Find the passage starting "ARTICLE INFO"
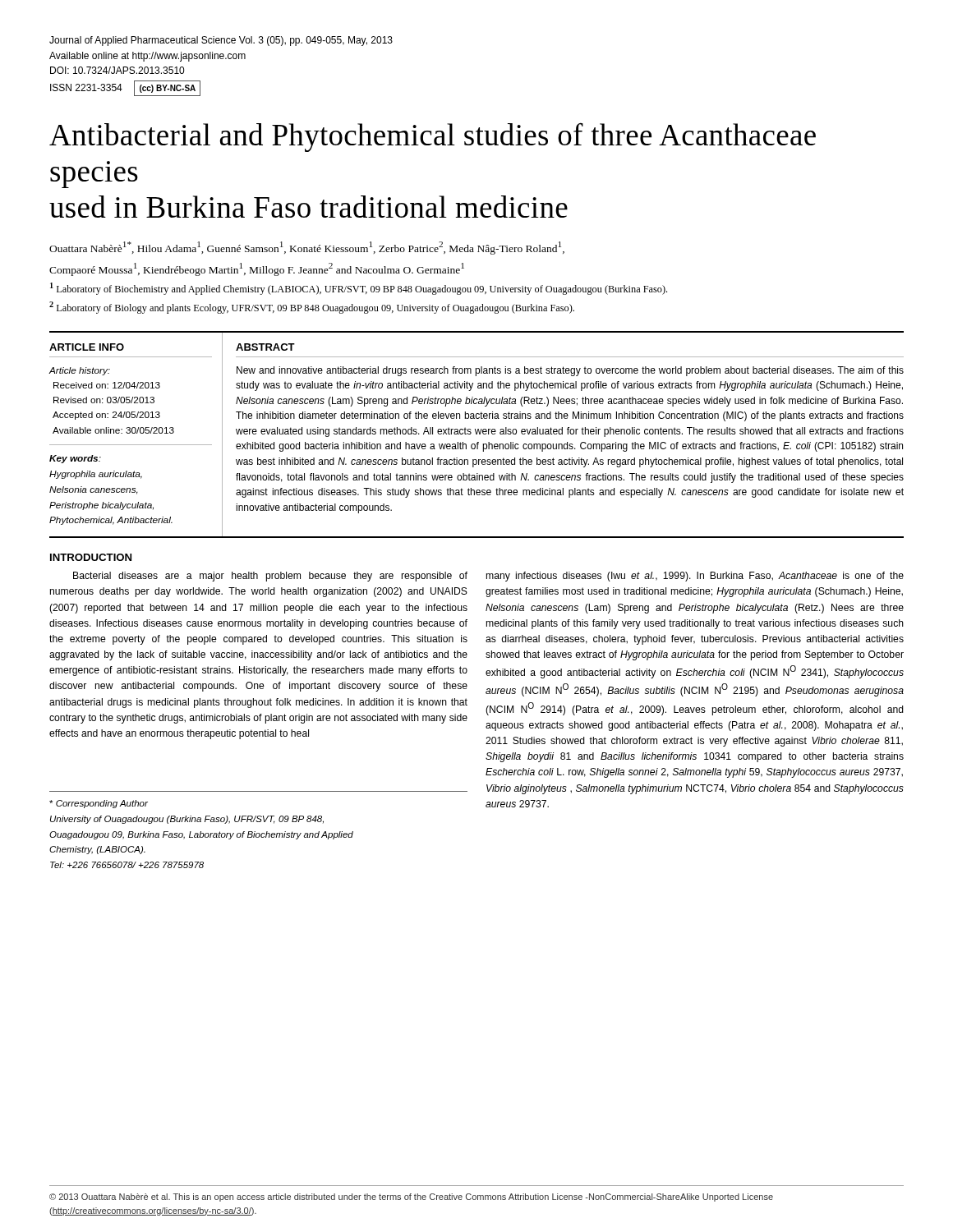The image size is (953, 1232). tap(87, 347)
